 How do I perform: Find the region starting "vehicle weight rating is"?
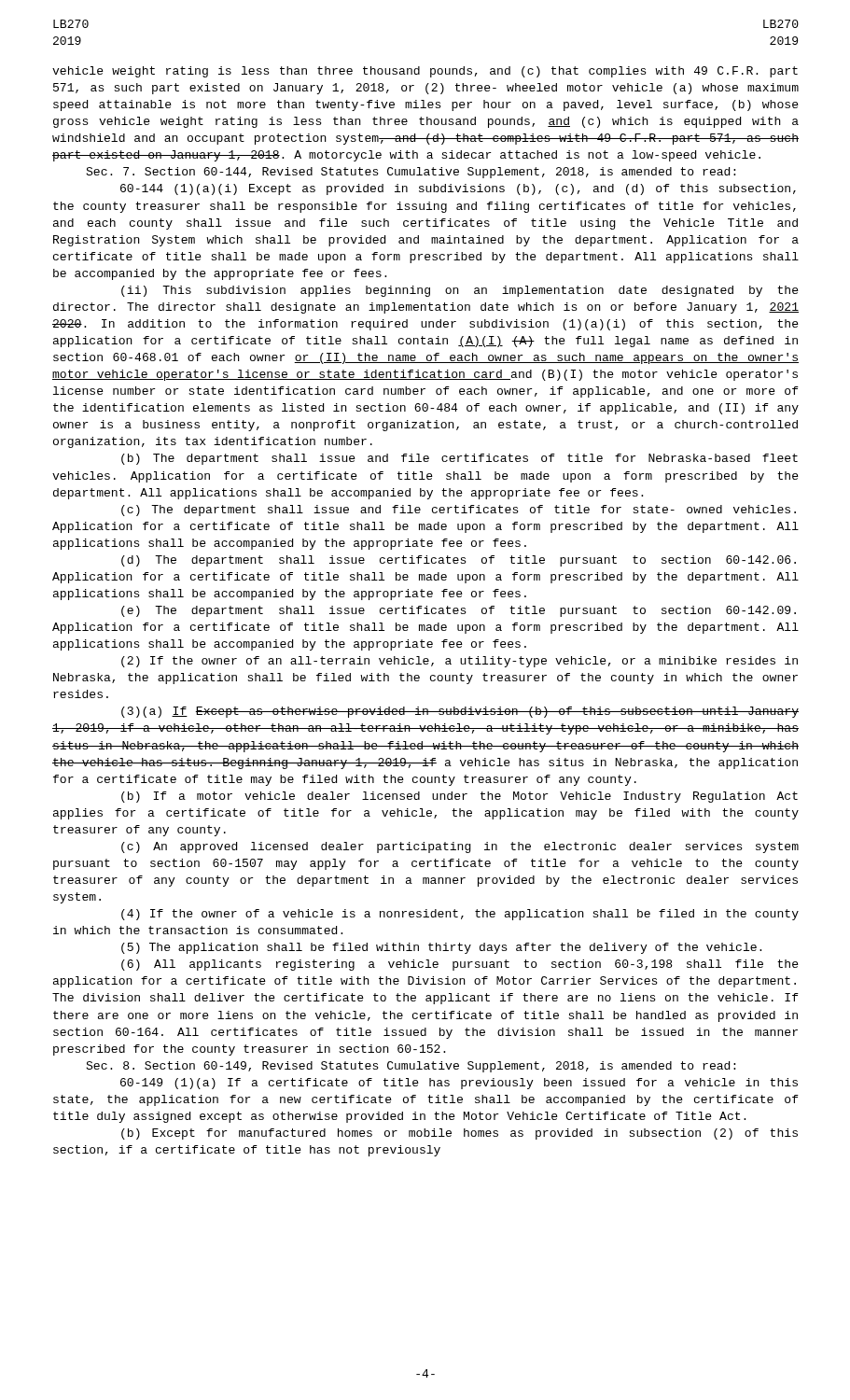pos(425,114)
